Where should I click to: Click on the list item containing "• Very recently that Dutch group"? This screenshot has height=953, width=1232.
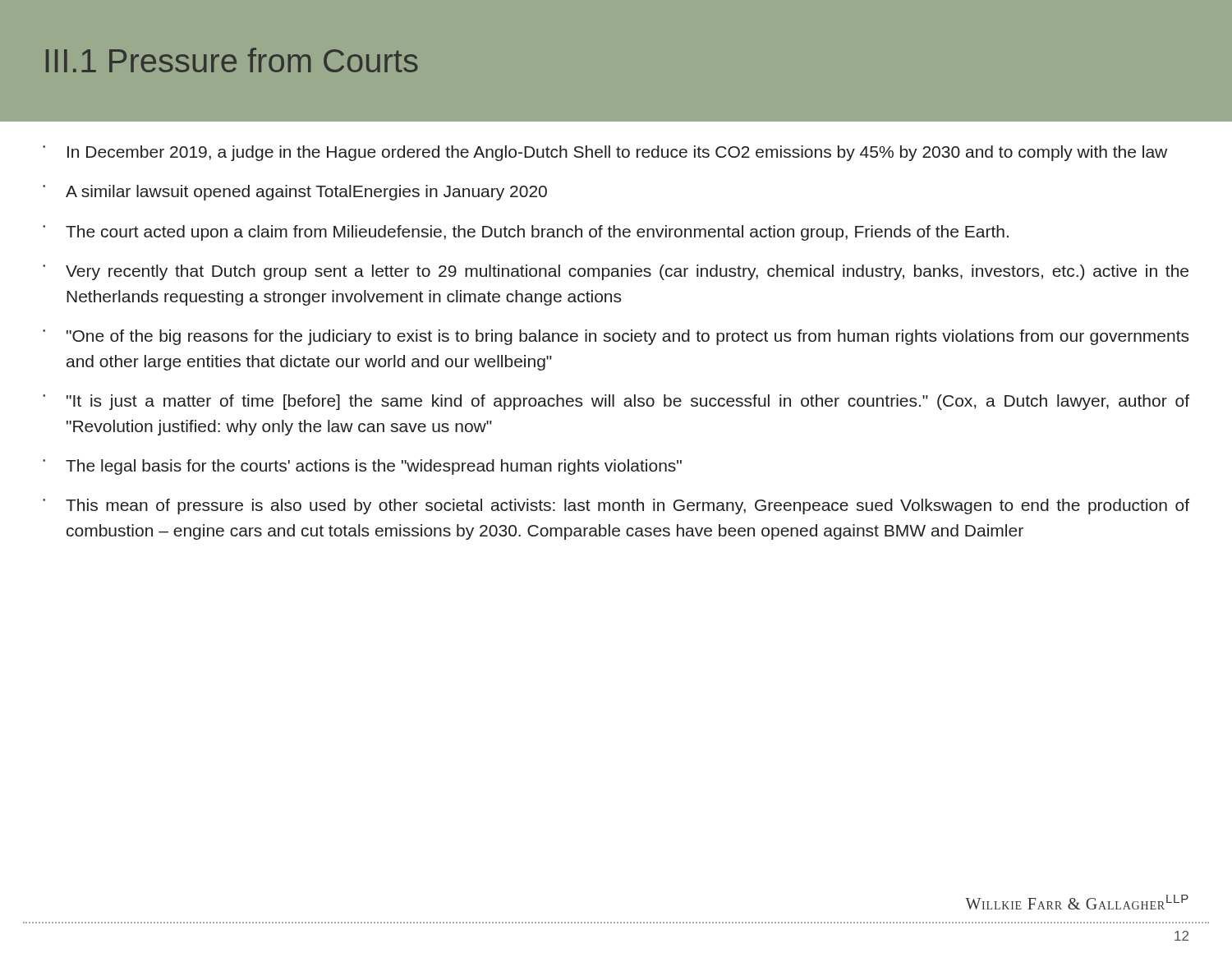coord(616,284)
